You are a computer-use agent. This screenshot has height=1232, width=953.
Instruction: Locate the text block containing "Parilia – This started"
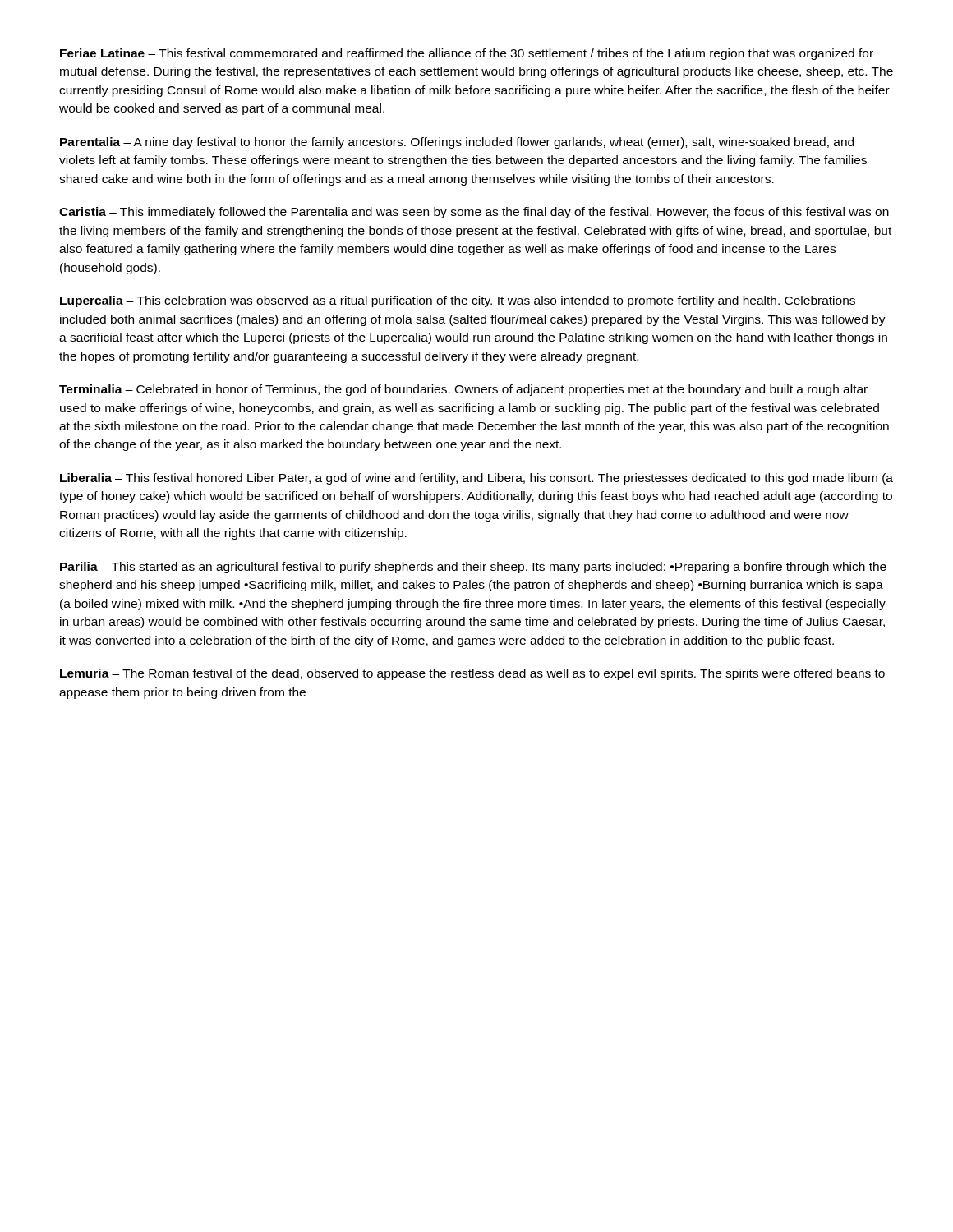point(473,603)
